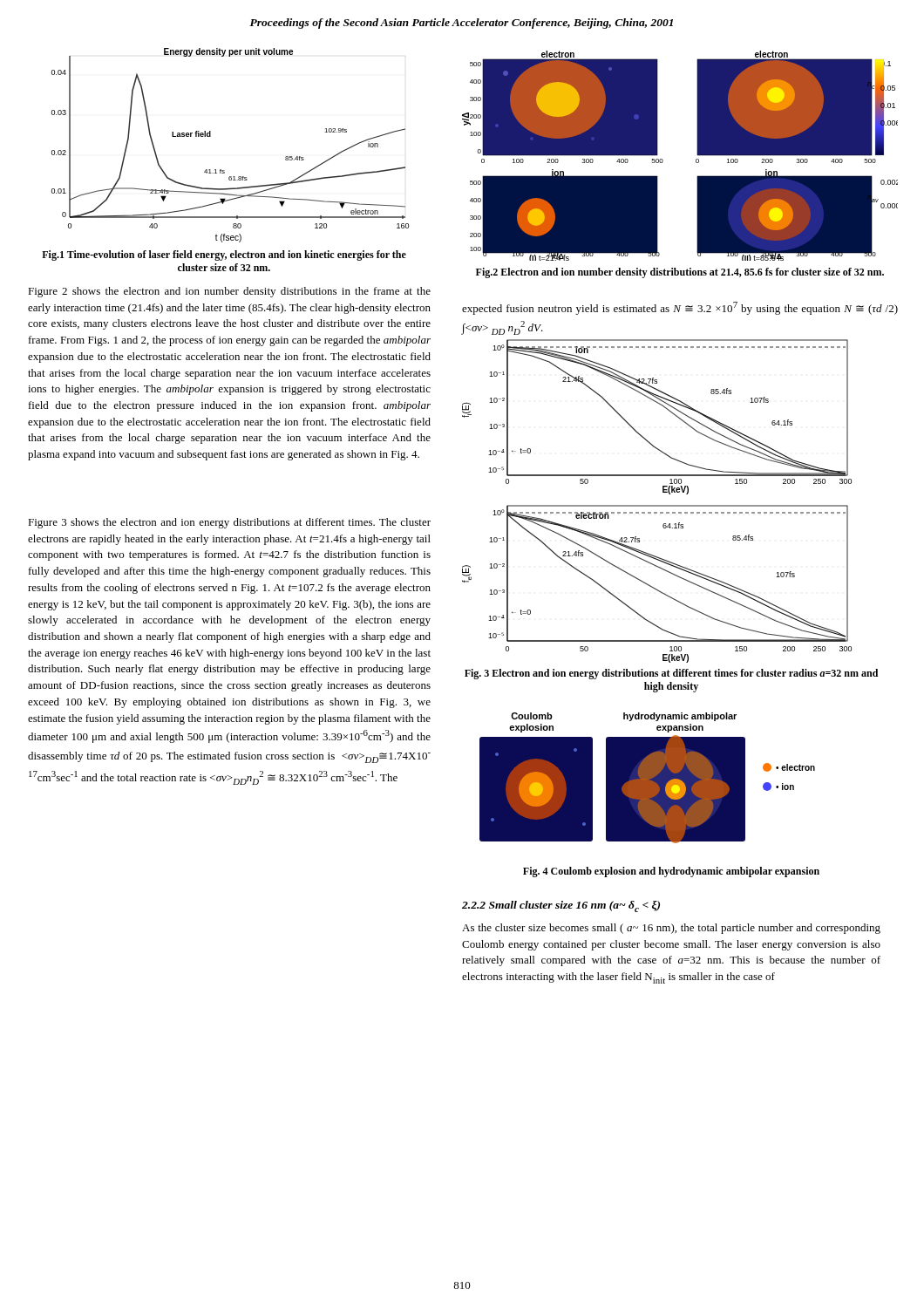
Task: Find the illustration
Action: coord(671,784)
